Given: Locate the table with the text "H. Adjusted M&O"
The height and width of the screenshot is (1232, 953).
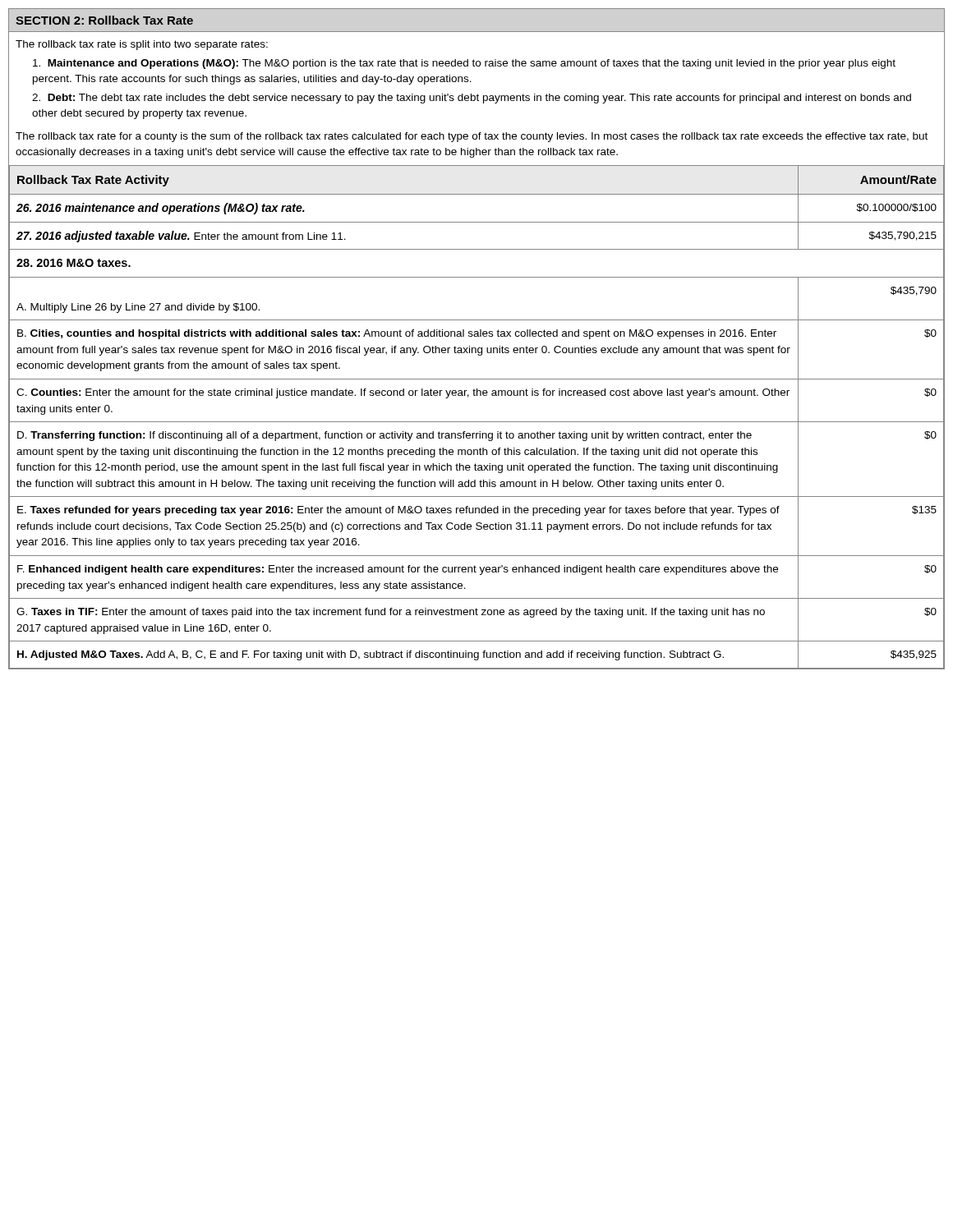Looking at the screenshot, I should tap(476, 417).
